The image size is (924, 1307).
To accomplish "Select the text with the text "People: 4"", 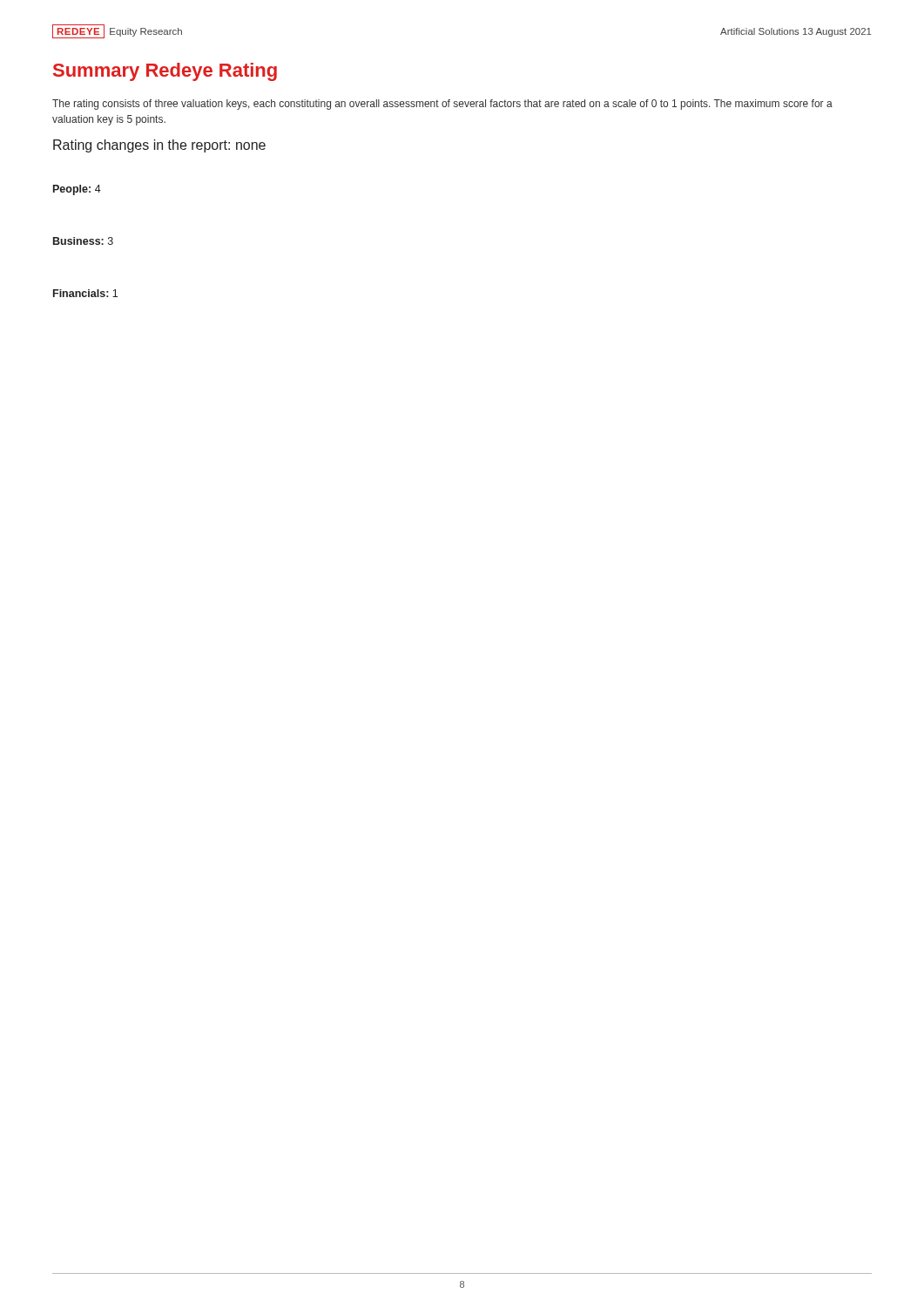I will point(76,189).
